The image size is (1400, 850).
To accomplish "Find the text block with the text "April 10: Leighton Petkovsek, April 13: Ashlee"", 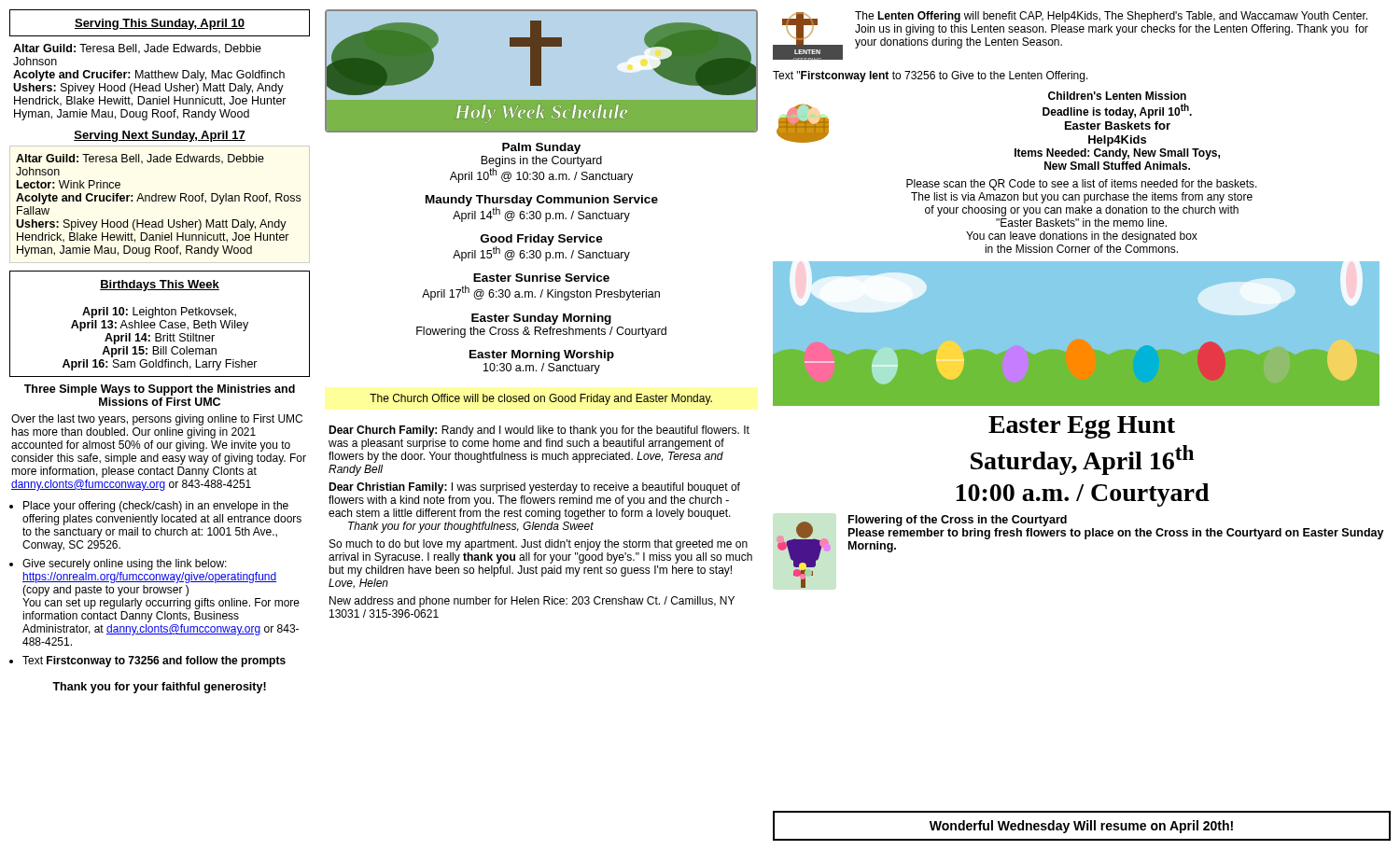I will point(160,338).
